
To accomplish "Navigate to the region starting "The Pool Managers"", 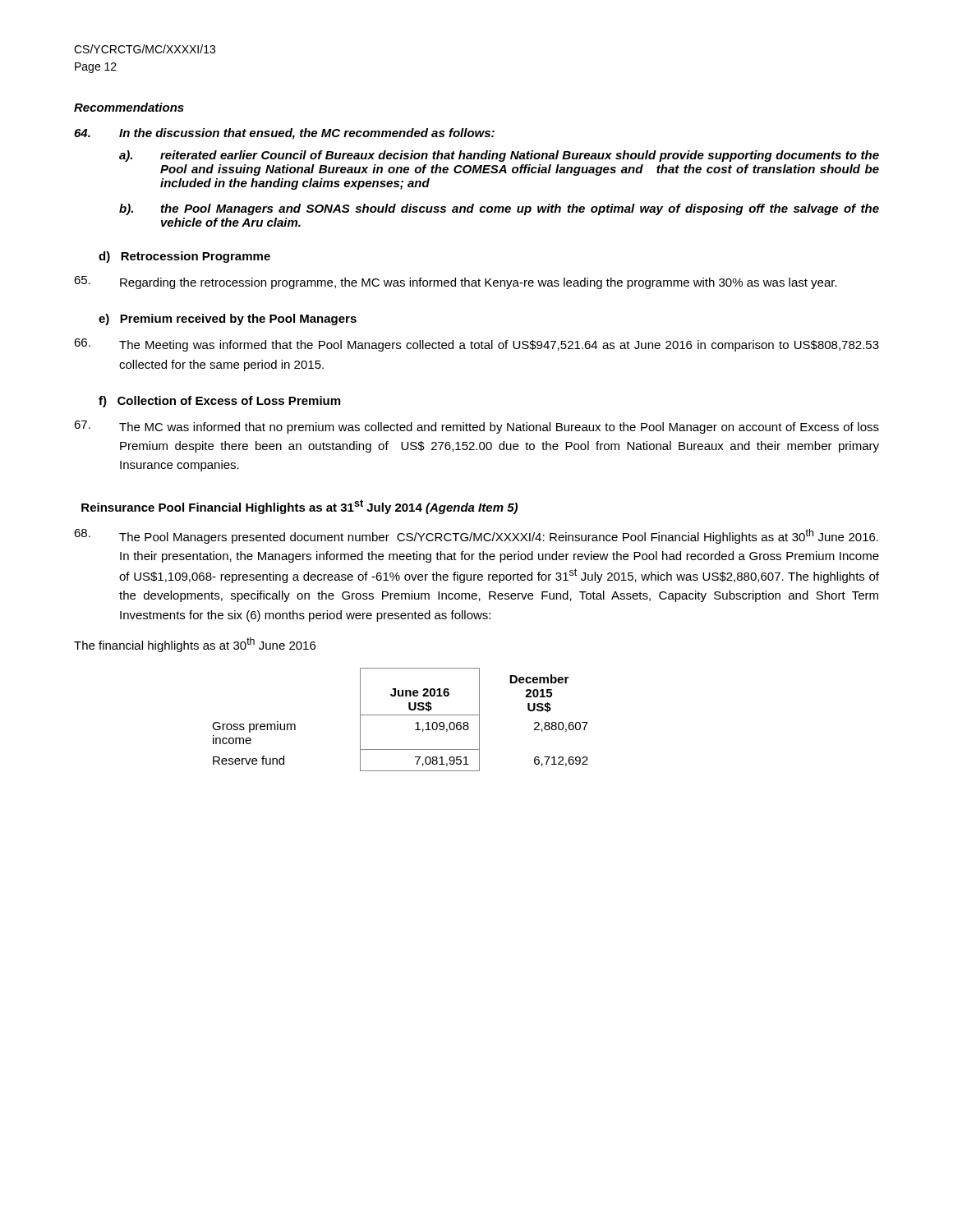I will pos(476,575).
